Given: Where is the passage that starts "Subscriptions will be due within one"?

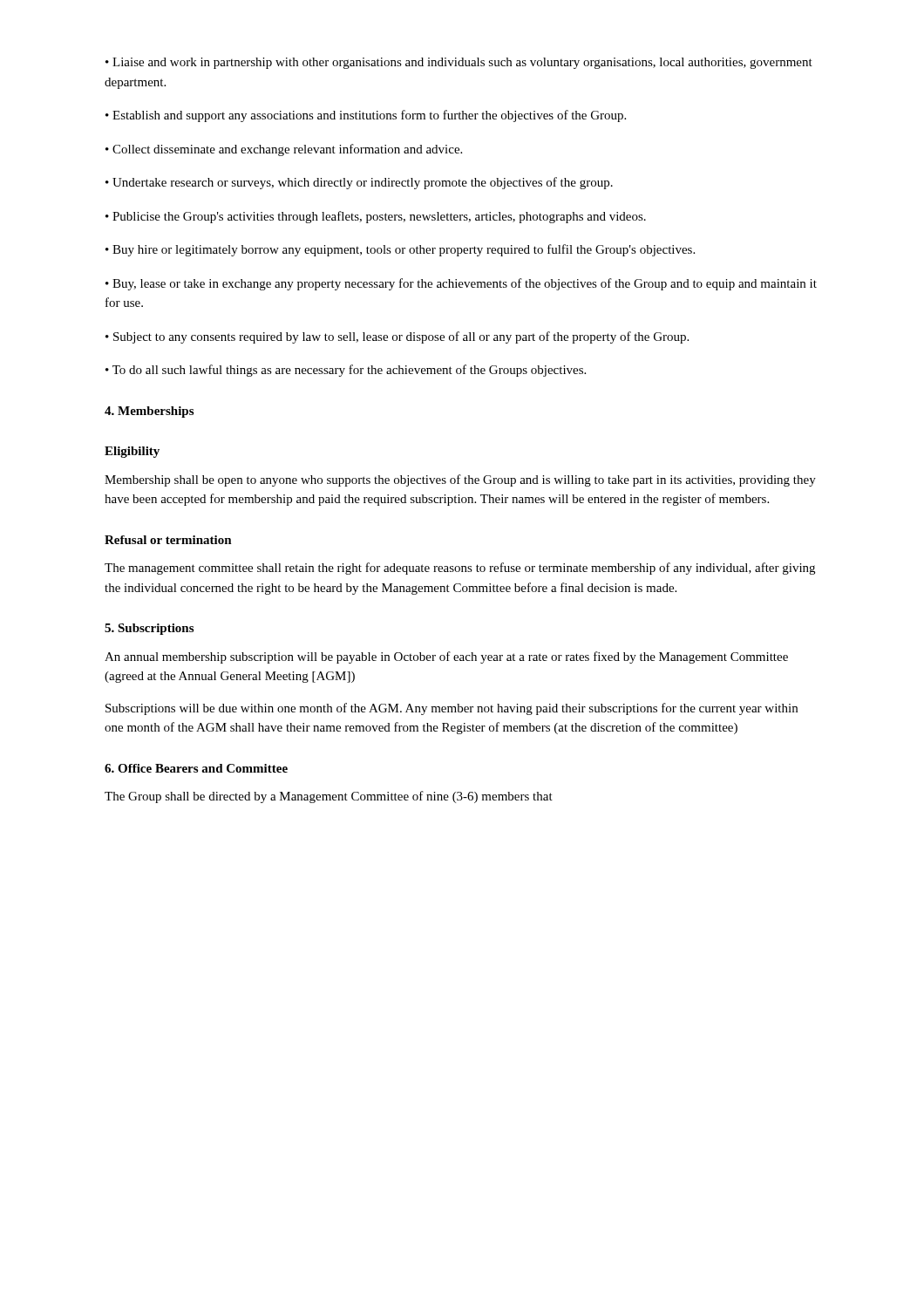Looking at the screenshot, I should pos(451,717).
